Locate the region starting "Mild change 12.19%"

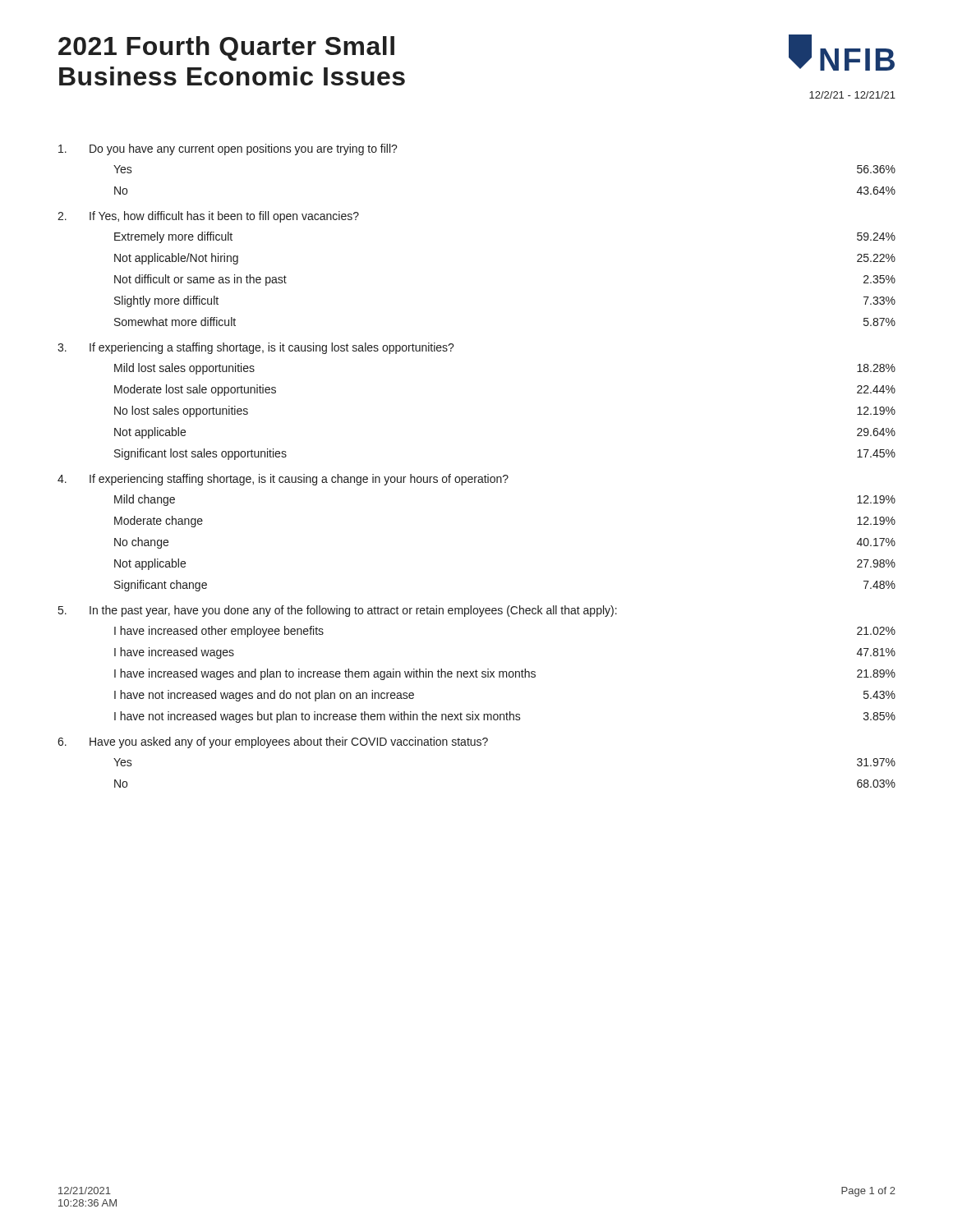[145, 500]
